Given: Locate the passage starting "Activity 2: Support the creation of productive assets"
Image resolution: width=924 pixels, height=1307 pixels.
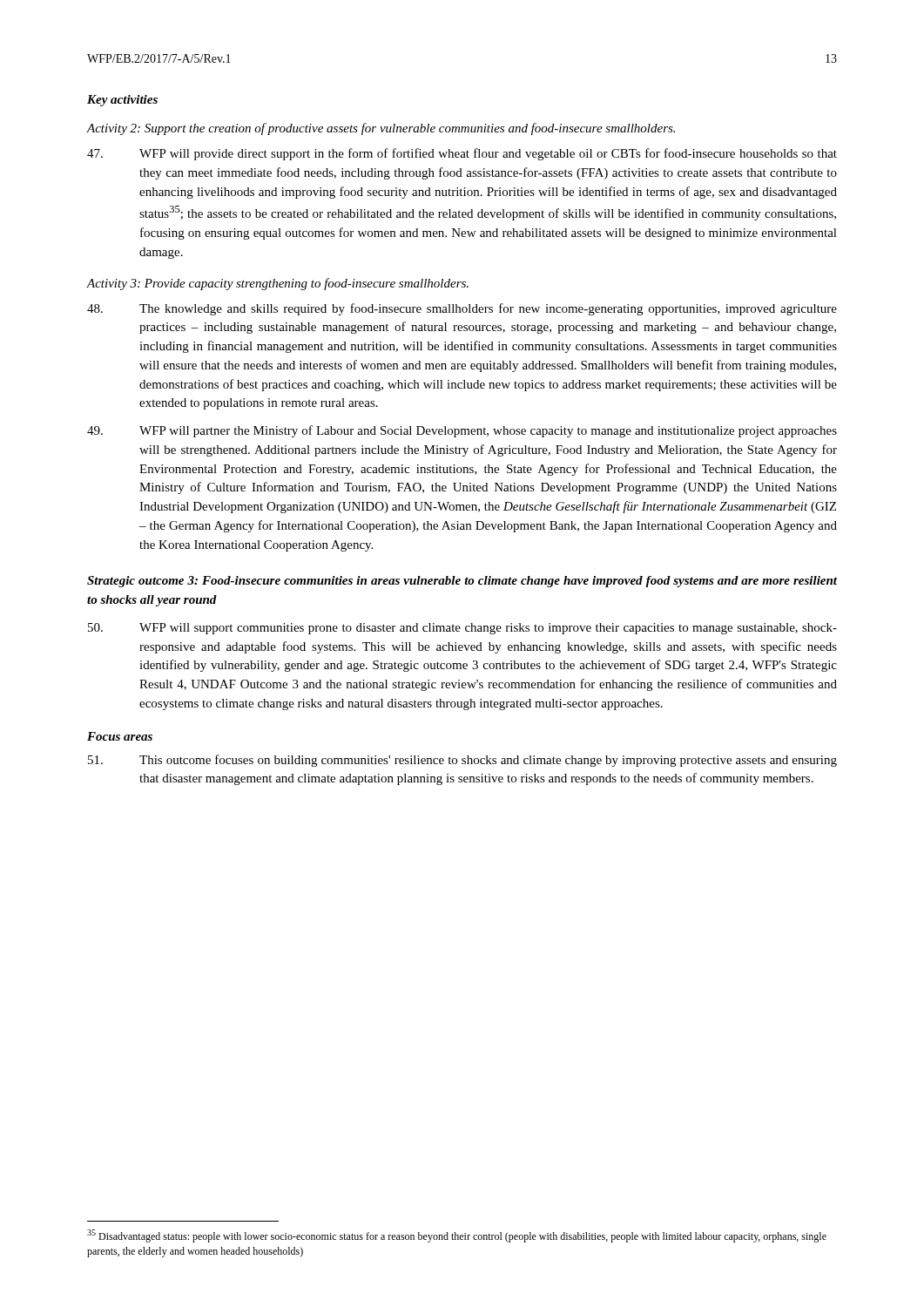Looking at the screenshot, I should point(382,128).
